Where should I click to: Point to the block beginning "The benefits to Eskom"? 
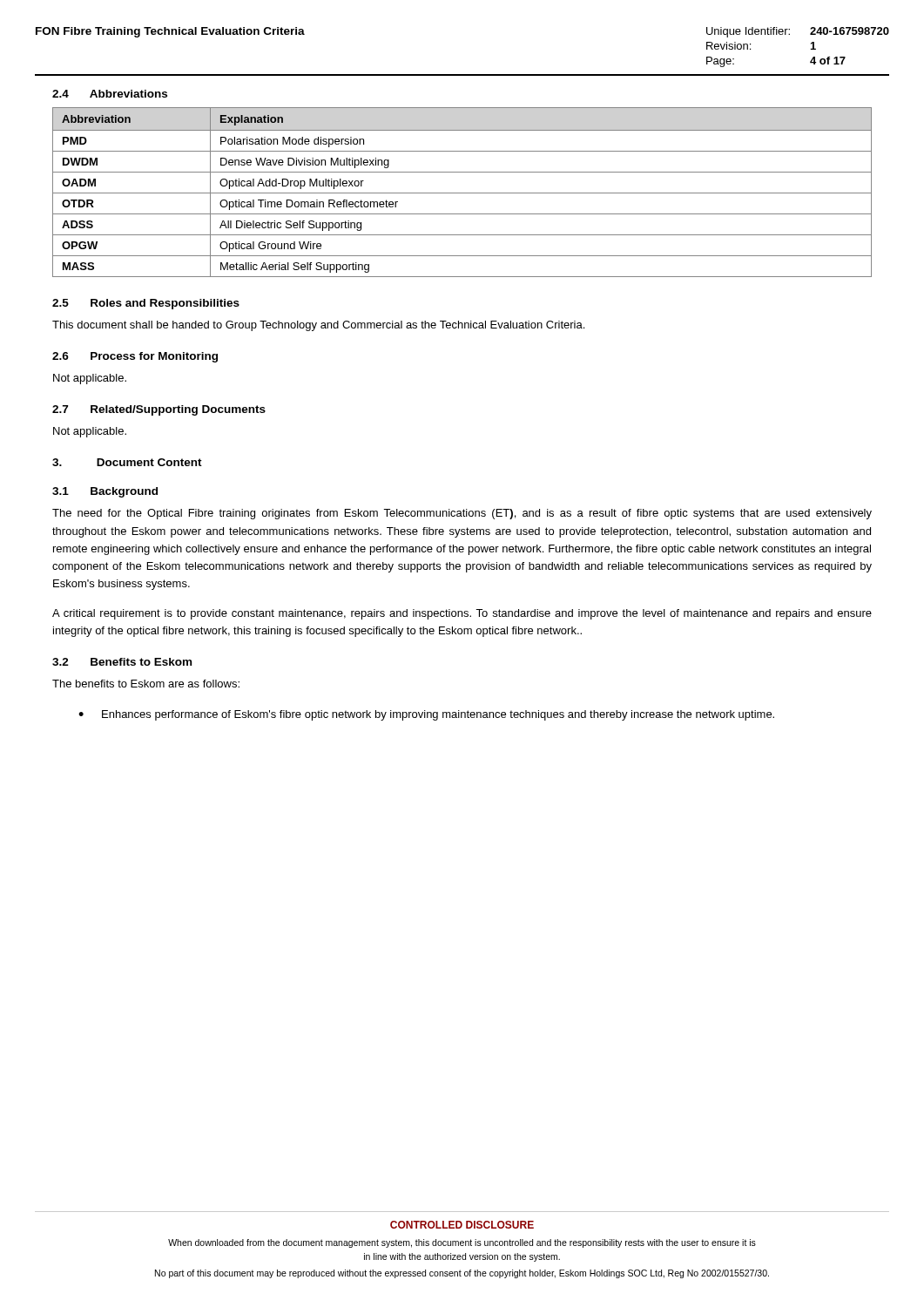146,684
